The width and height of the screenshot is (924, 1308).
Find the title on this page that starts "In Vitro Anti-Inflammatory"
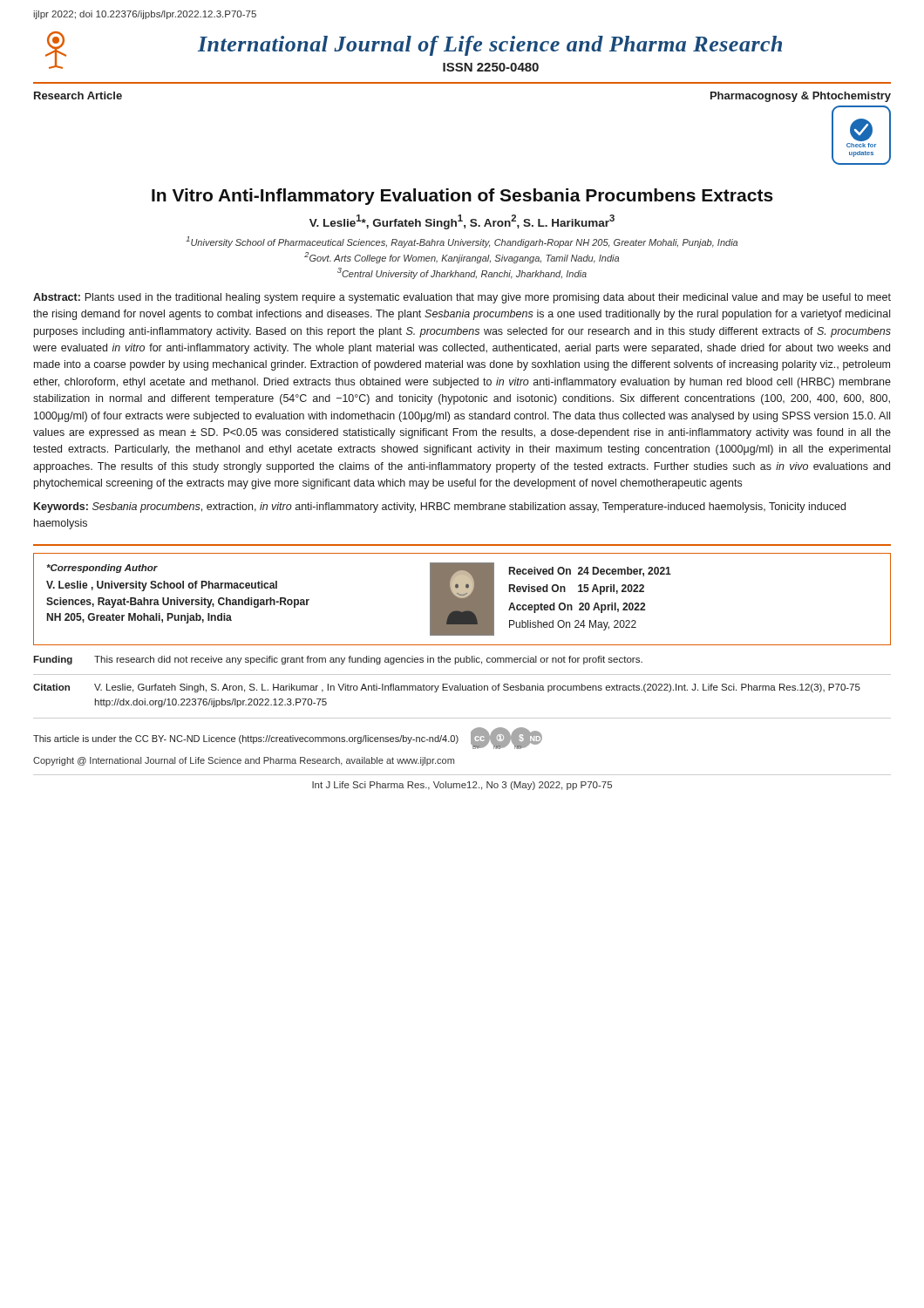(462, 195)
